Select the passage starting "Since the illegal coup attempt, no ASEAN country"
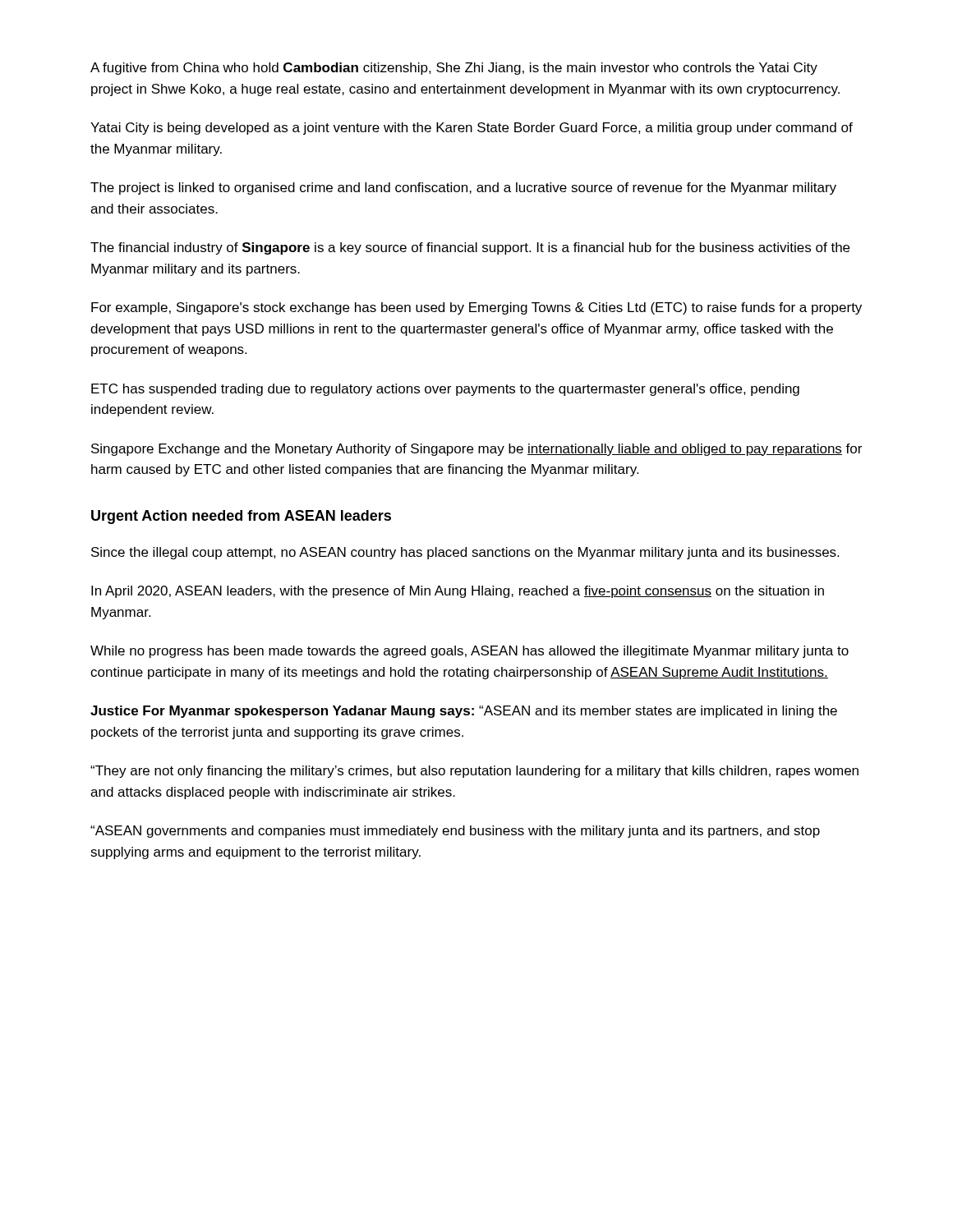This screenshot has height=1232, width=953. point(465,552)
